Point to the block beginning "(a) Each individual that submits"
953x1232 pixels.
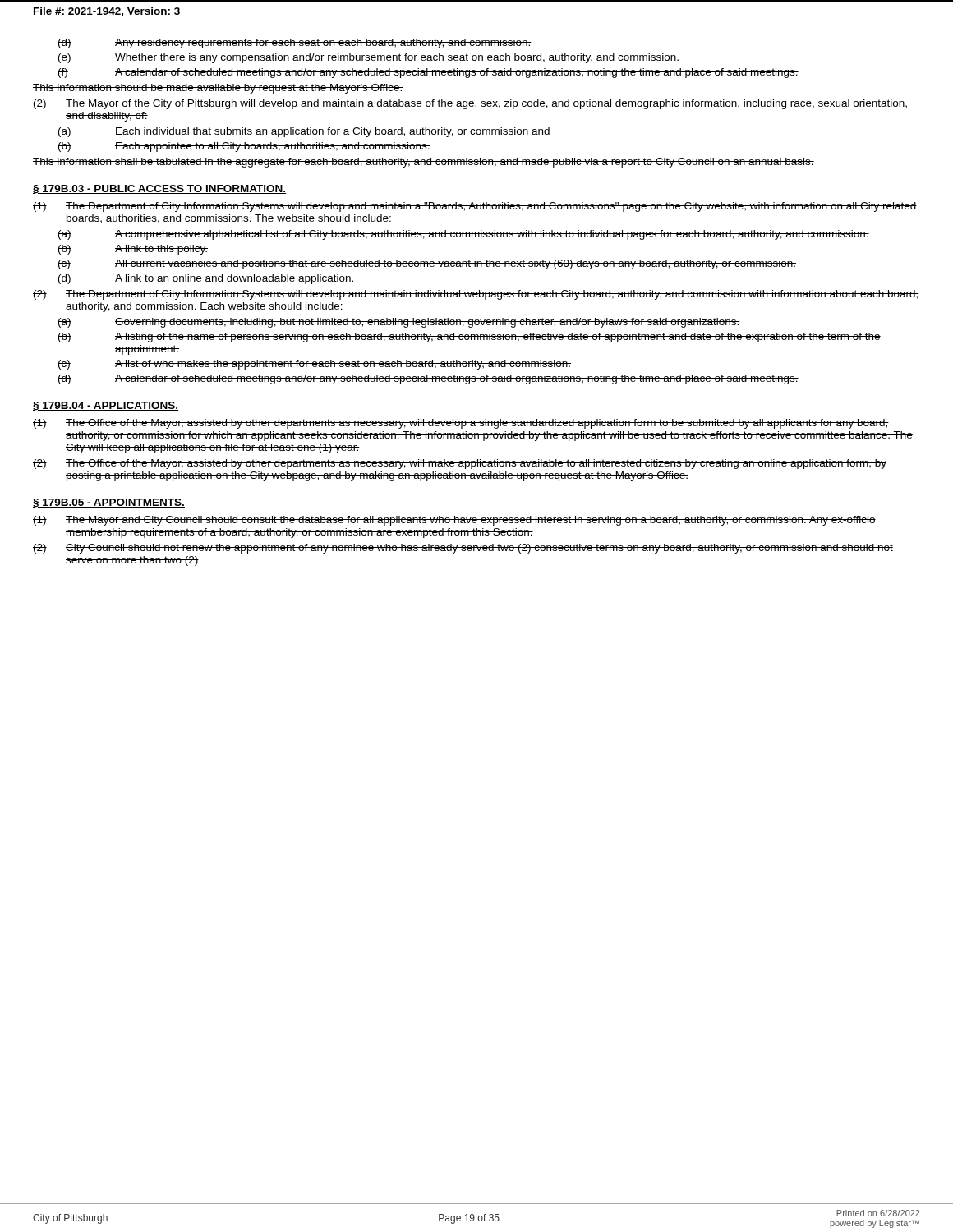[x=476, y=131]
